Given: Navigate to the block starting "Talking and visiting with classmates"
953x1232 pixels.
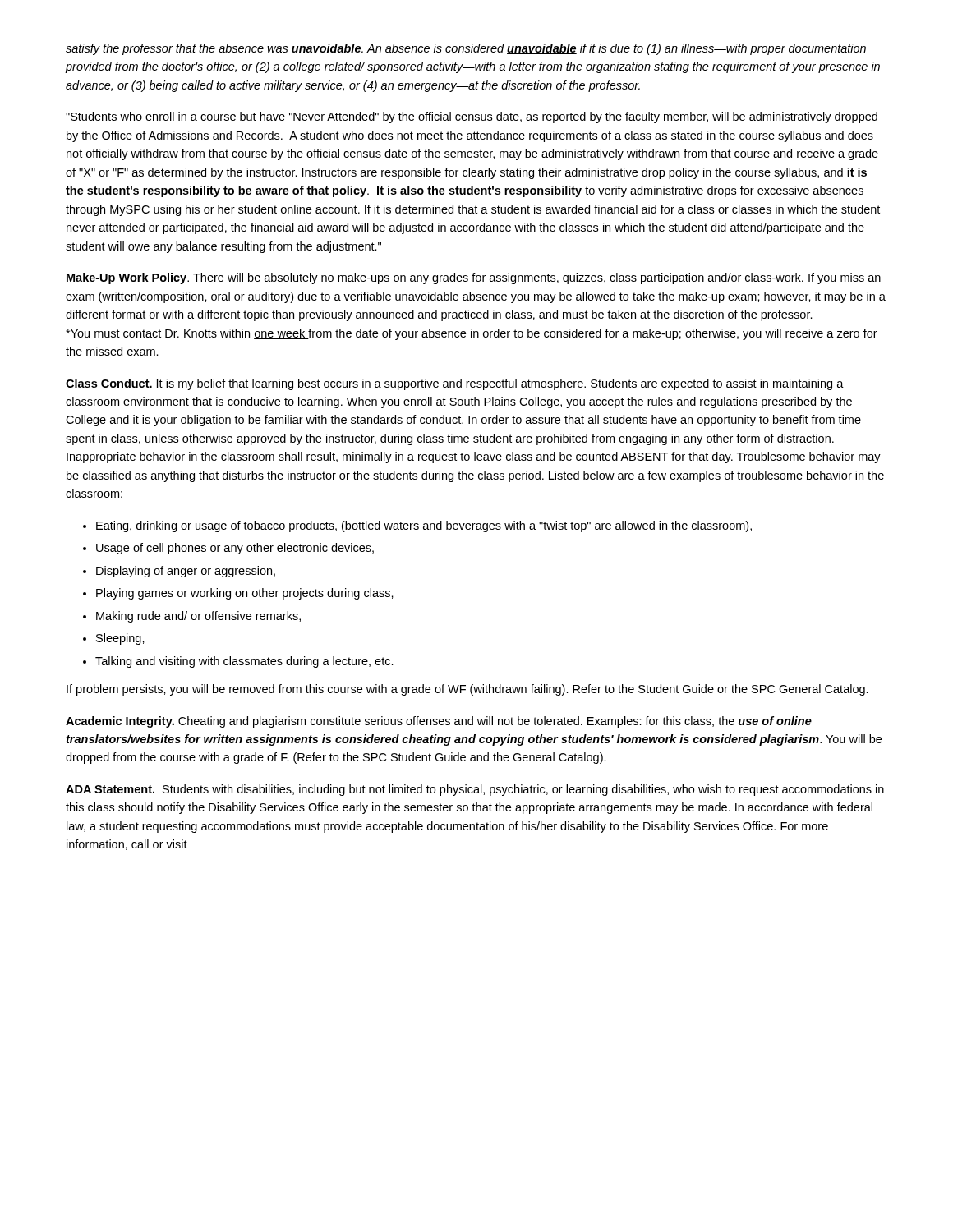Looking at the screenshot, I should 245,661.
